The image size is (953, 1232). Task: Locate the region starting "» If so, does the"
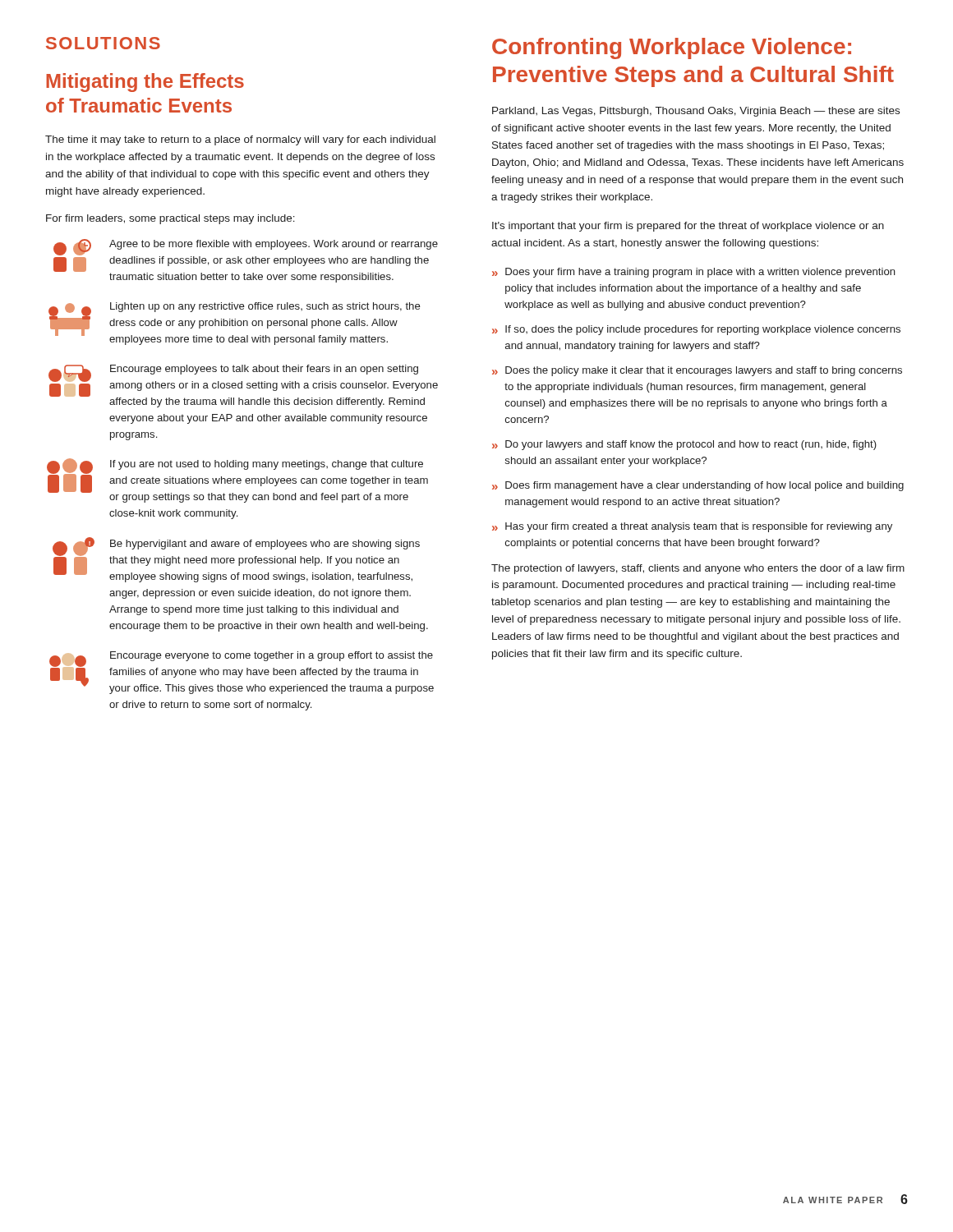click(700, 337)
